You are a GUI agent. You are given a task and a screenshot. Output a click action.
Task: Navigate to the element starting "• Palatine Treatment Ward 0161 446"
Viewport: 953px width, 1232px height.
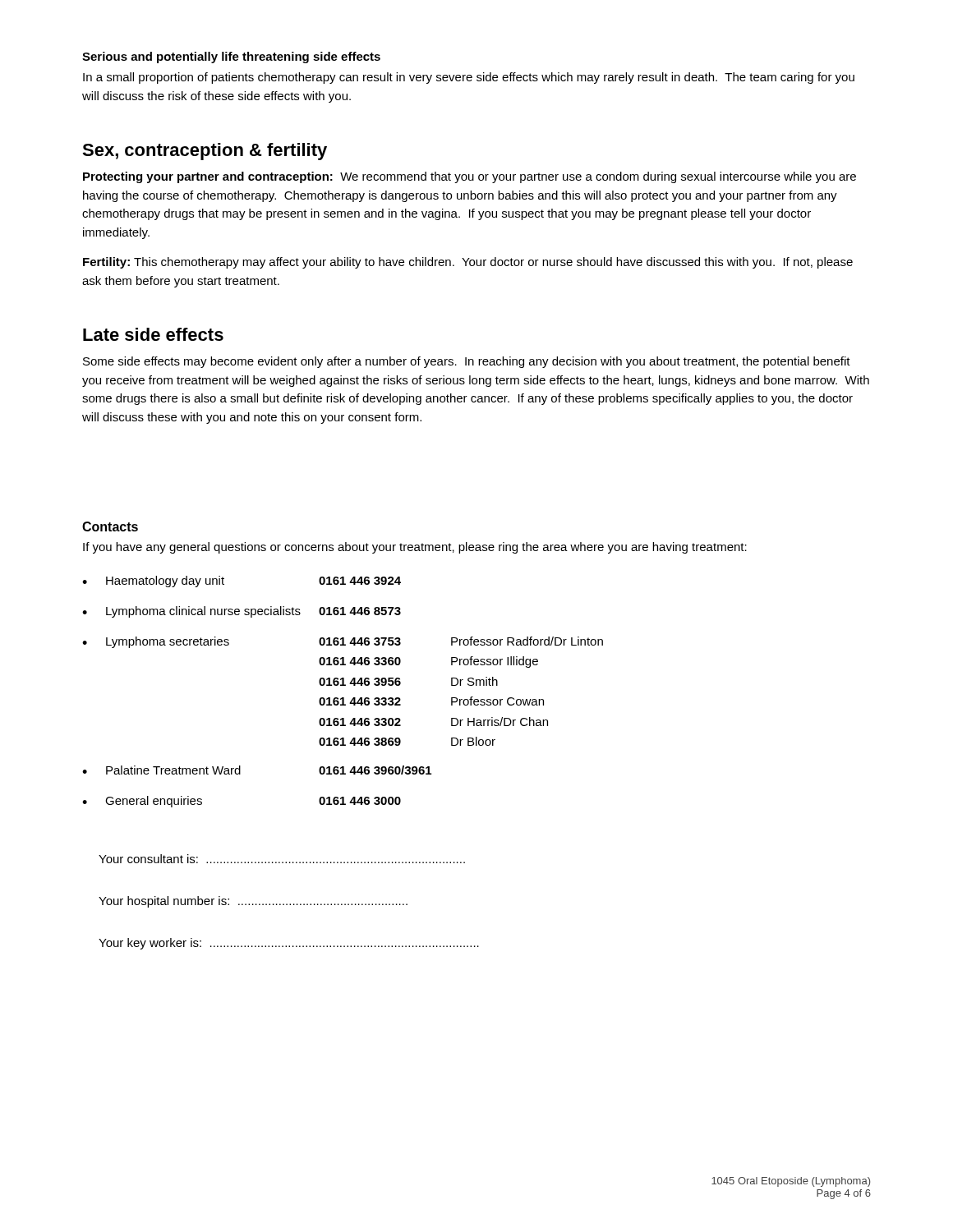[x=172, y=769]
